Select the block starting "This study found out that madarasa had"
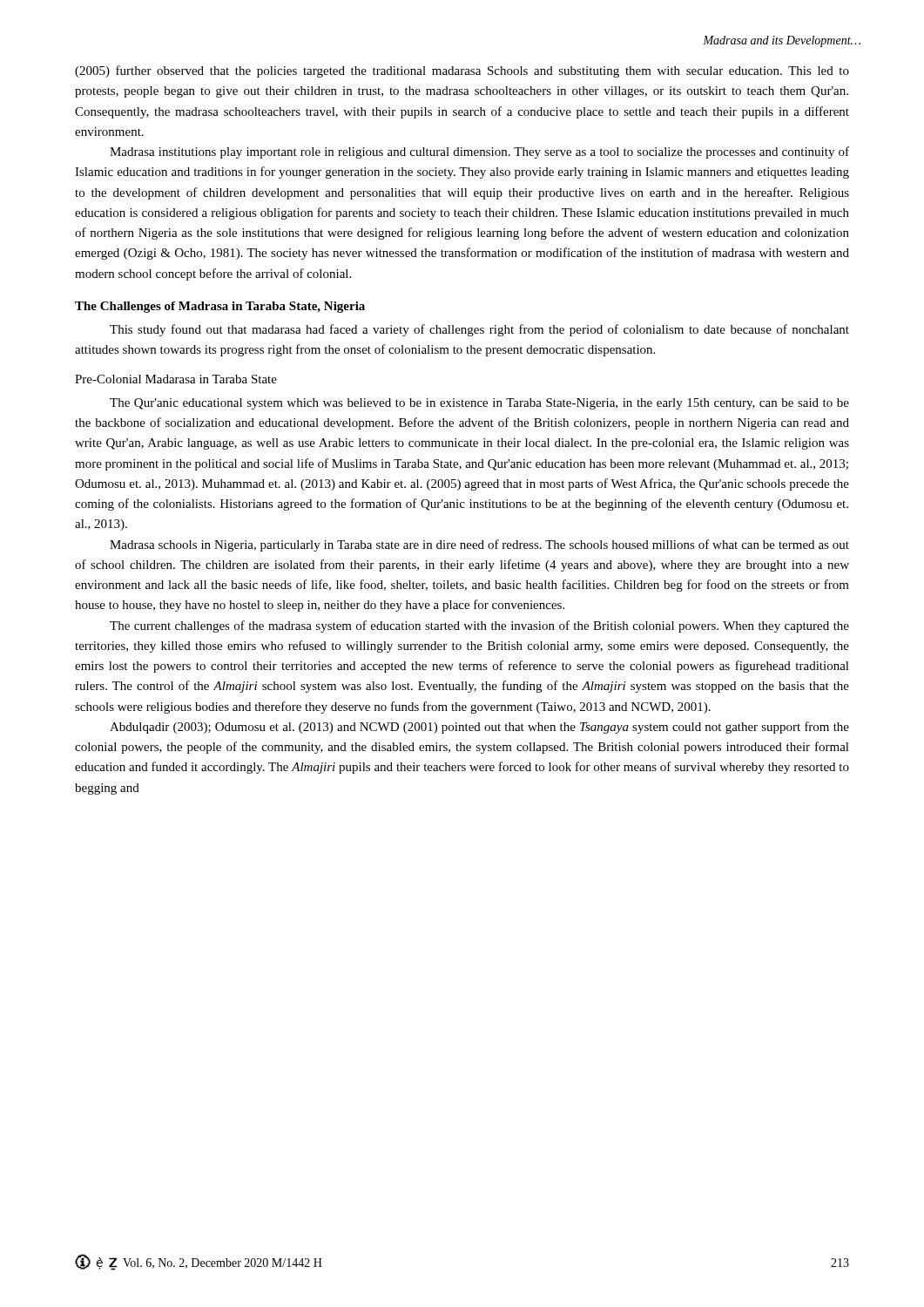This screenshot has width=924, height=1307. coord(462,340)
